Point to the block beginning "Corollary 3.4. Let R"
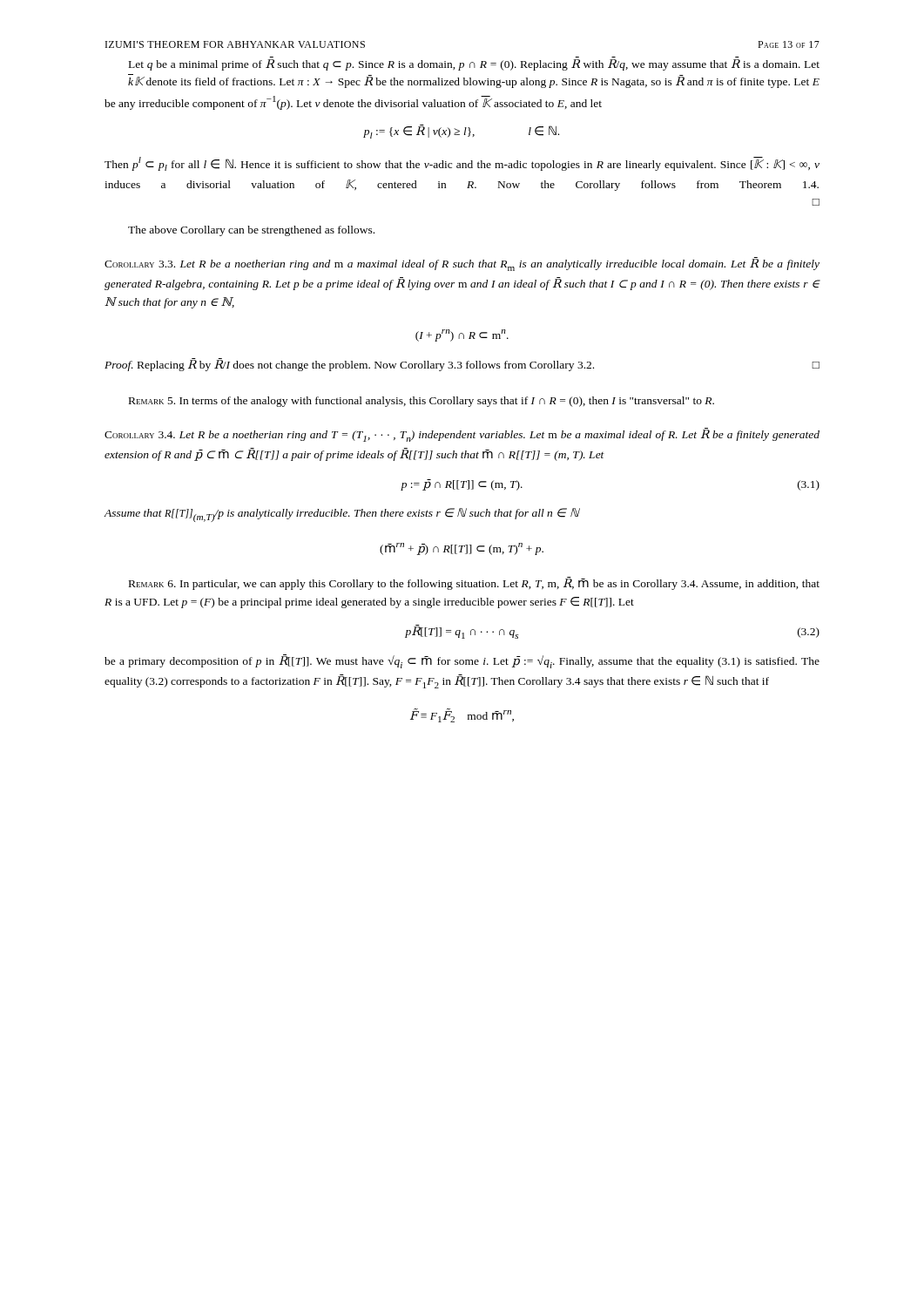 pos(462,445)
